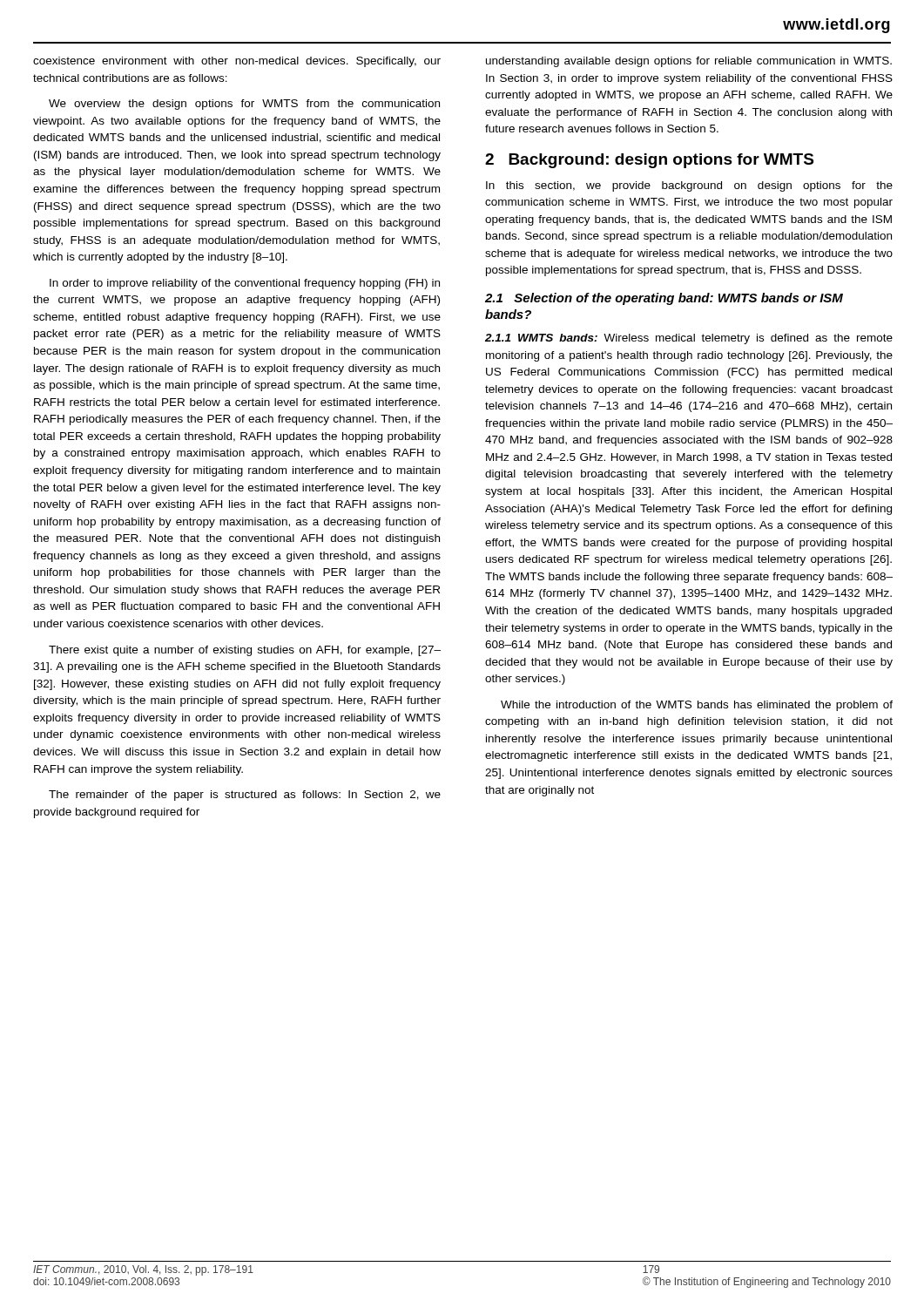
Task: Select the text block with the text "The remainder of the paper is structured"
Action: point(237,803)
